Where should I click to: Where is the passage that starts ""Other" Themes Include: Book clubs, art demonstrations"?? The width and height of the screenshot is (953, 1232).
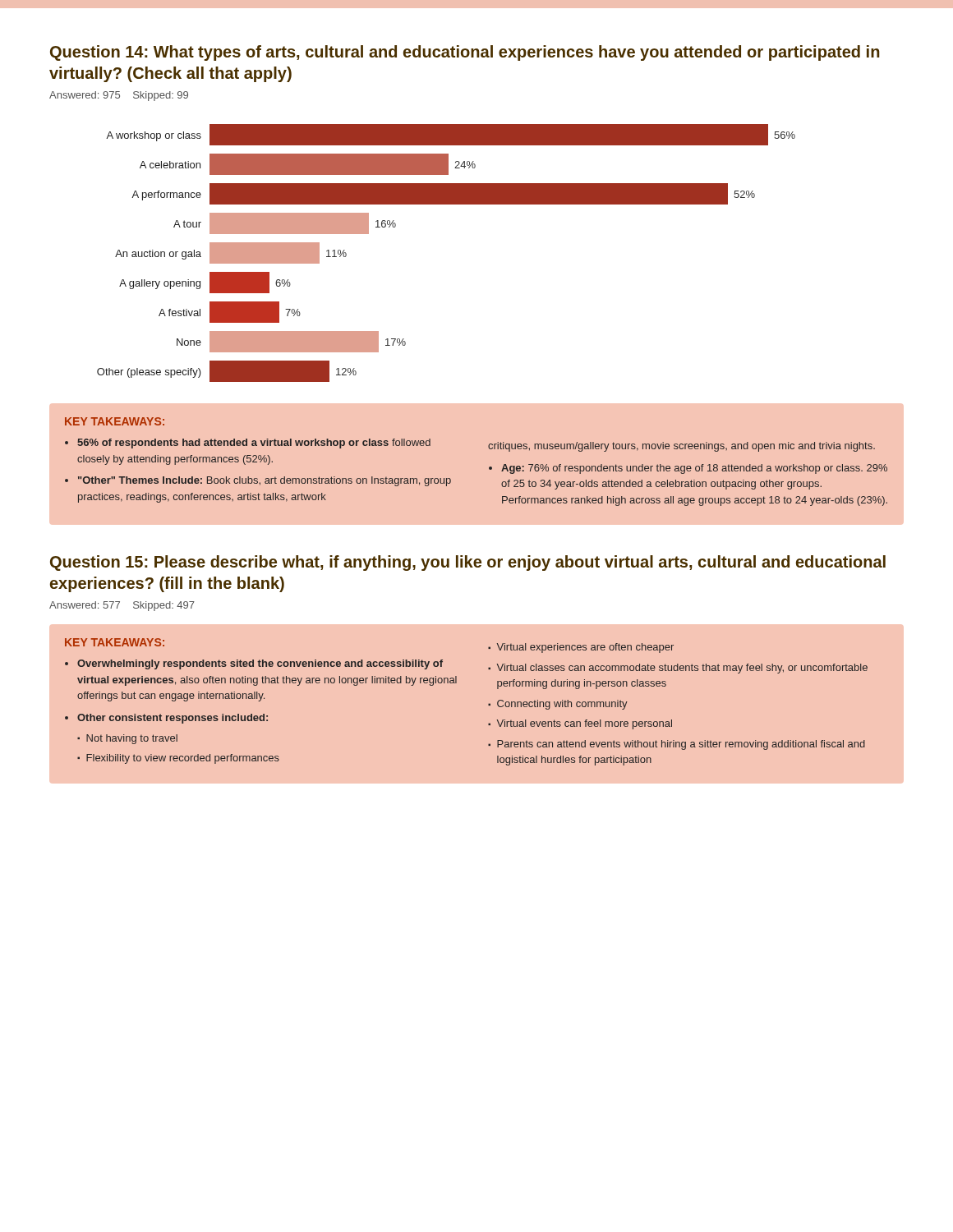pyautogui.click(x=264, y=488)
